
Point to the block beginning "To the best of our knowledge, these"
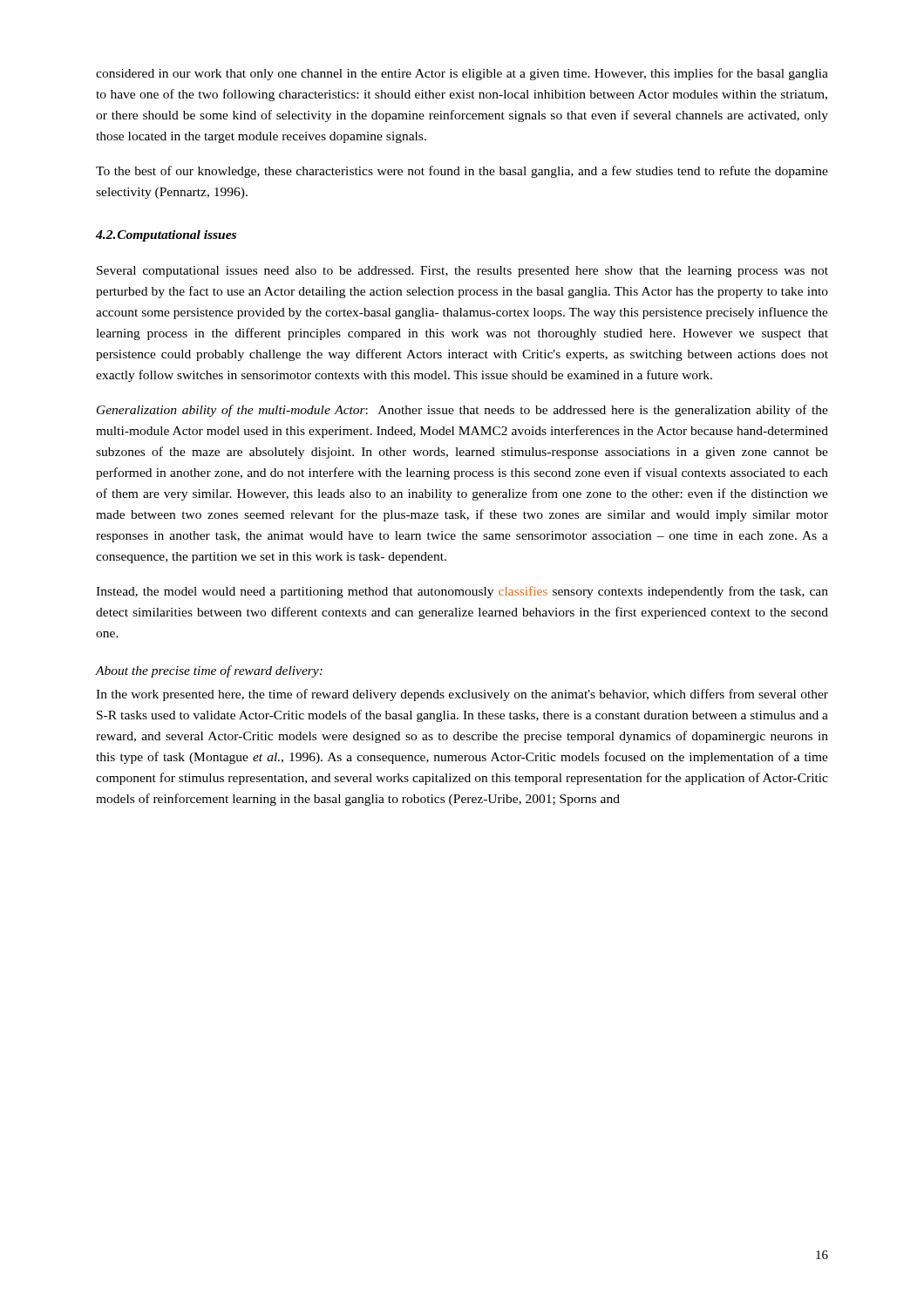click(462, 181)
